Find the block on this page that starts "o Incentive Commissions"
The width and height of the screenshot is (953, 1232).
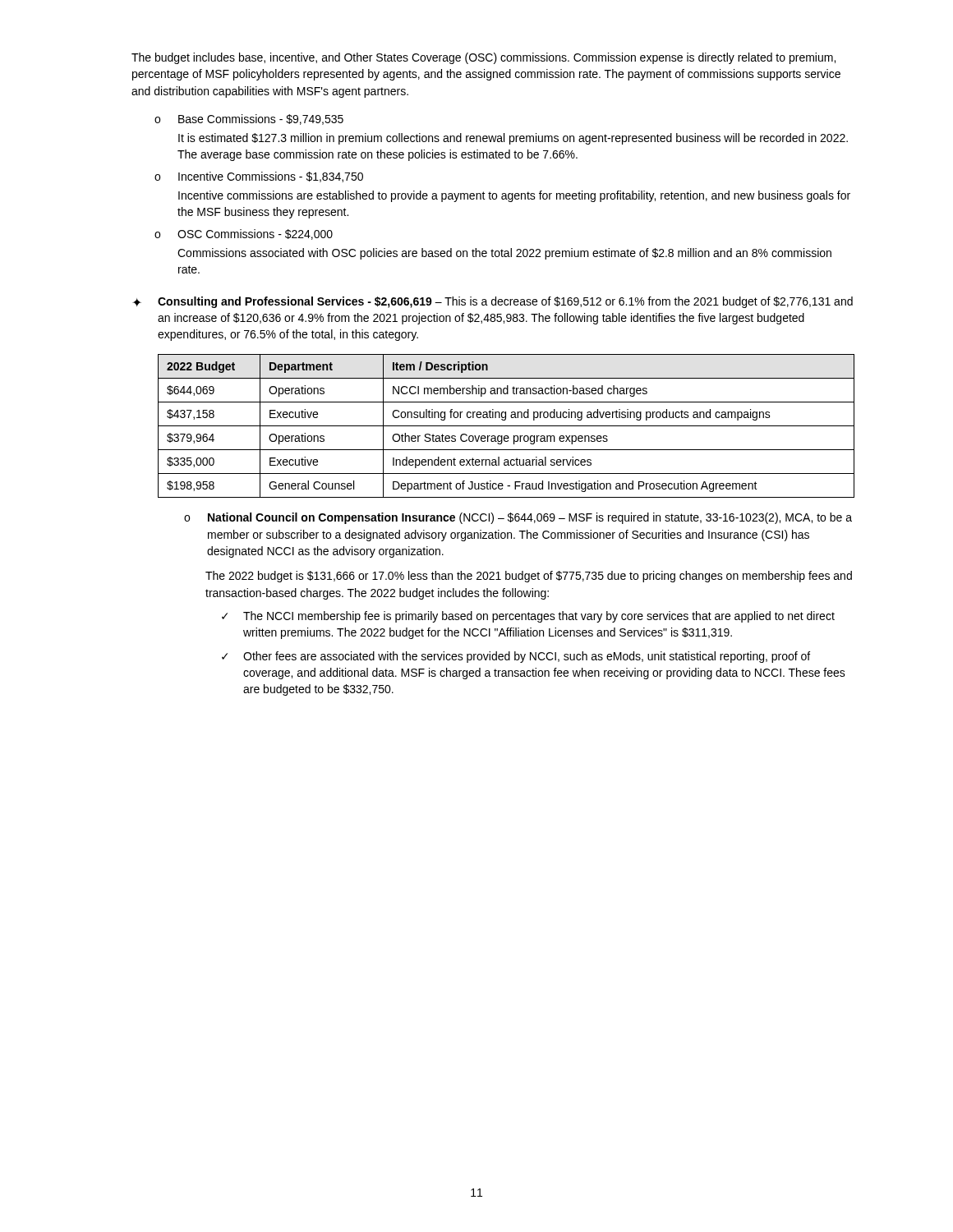(x=504, y=194)
